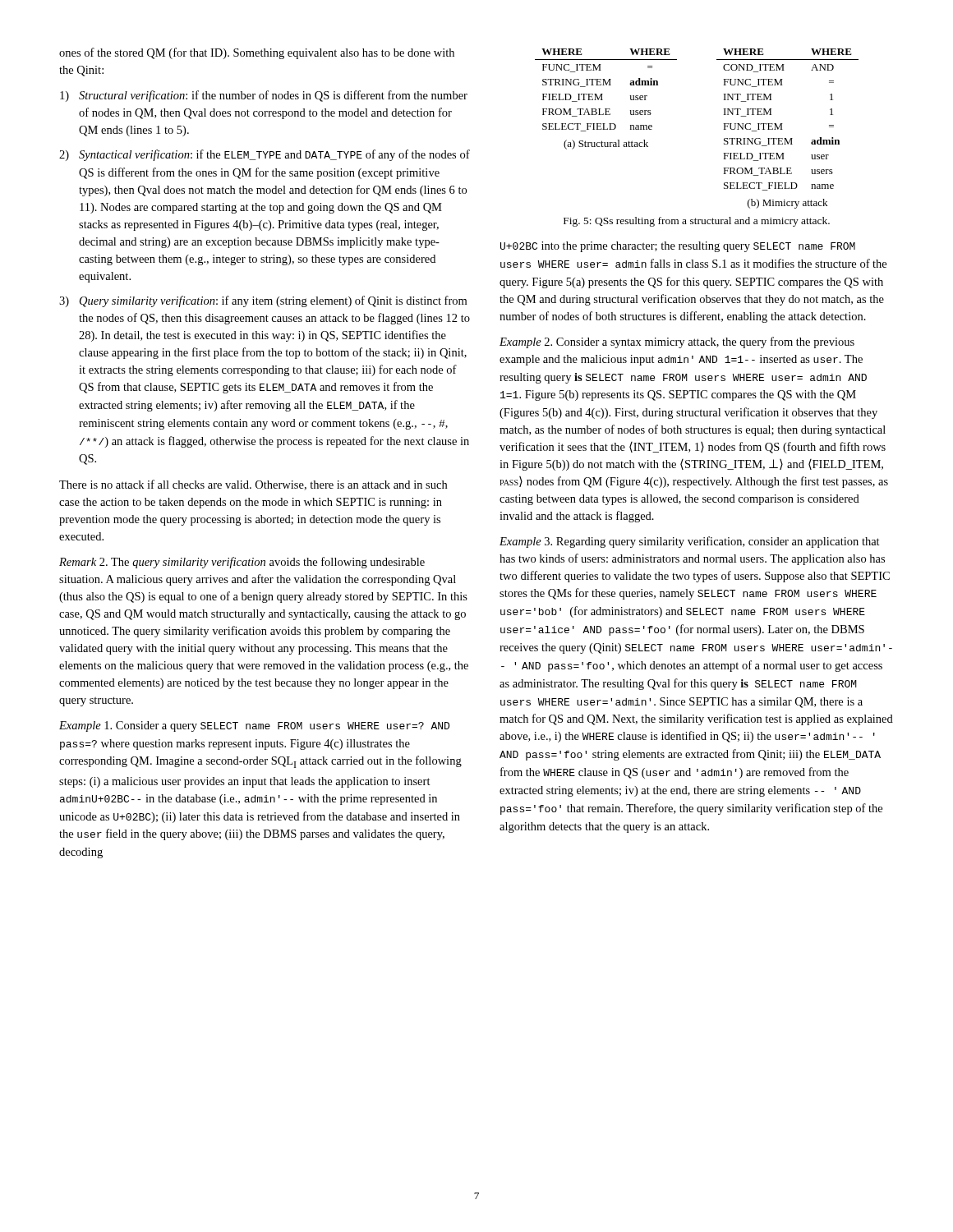Find the list item containing "1) Structural verification: if the"
Screen dimensions: 1232x953
(265, 113)
